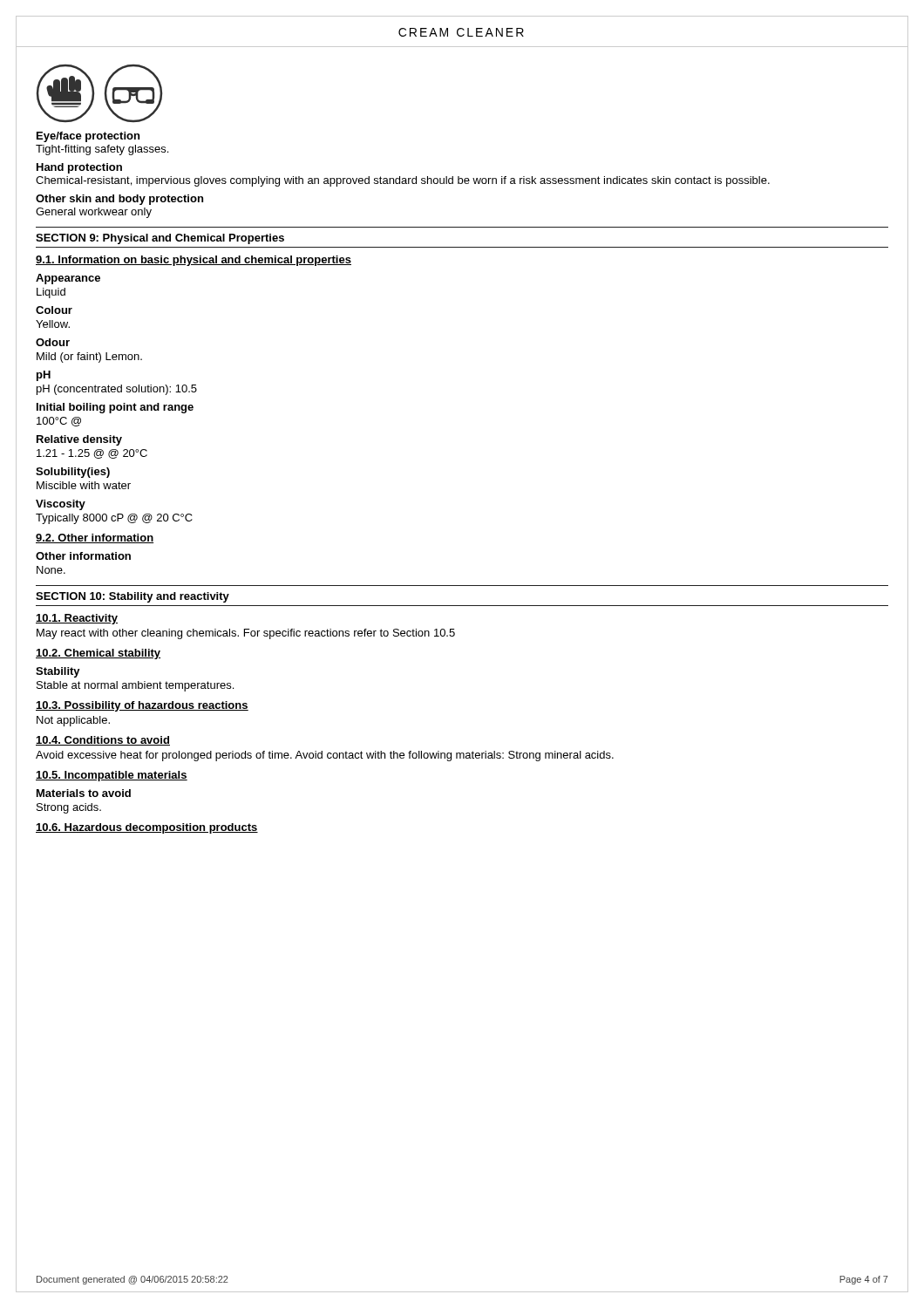Click on the text that reads "Not applicable."
The height and width of the screenshot is (1308, 924).
pyautogui.click(x=73, y=720)
